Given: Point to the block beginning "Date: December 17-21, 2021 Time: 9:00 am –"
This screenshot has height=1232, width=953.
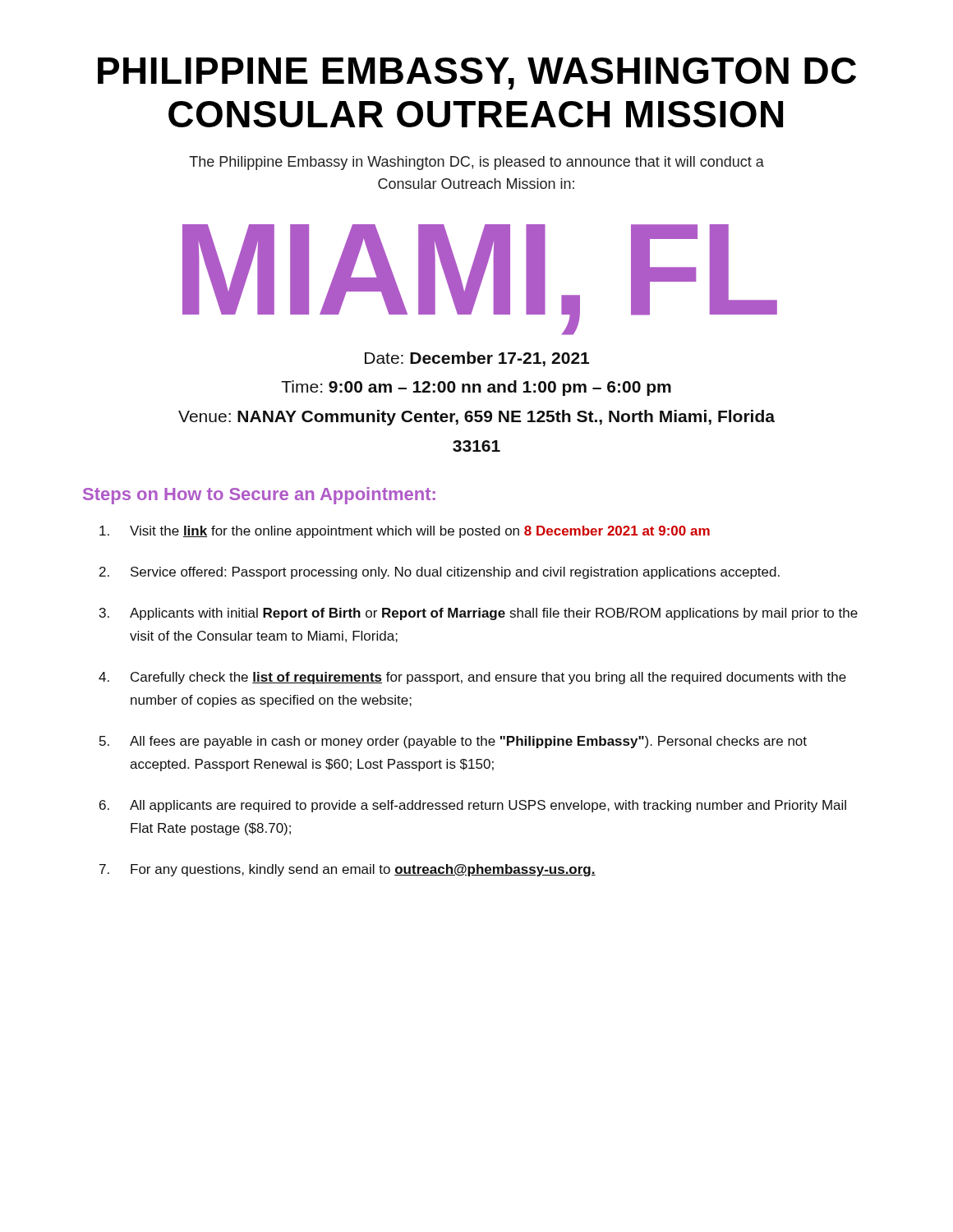Looking at the screenshot, I should pos(476,401).
